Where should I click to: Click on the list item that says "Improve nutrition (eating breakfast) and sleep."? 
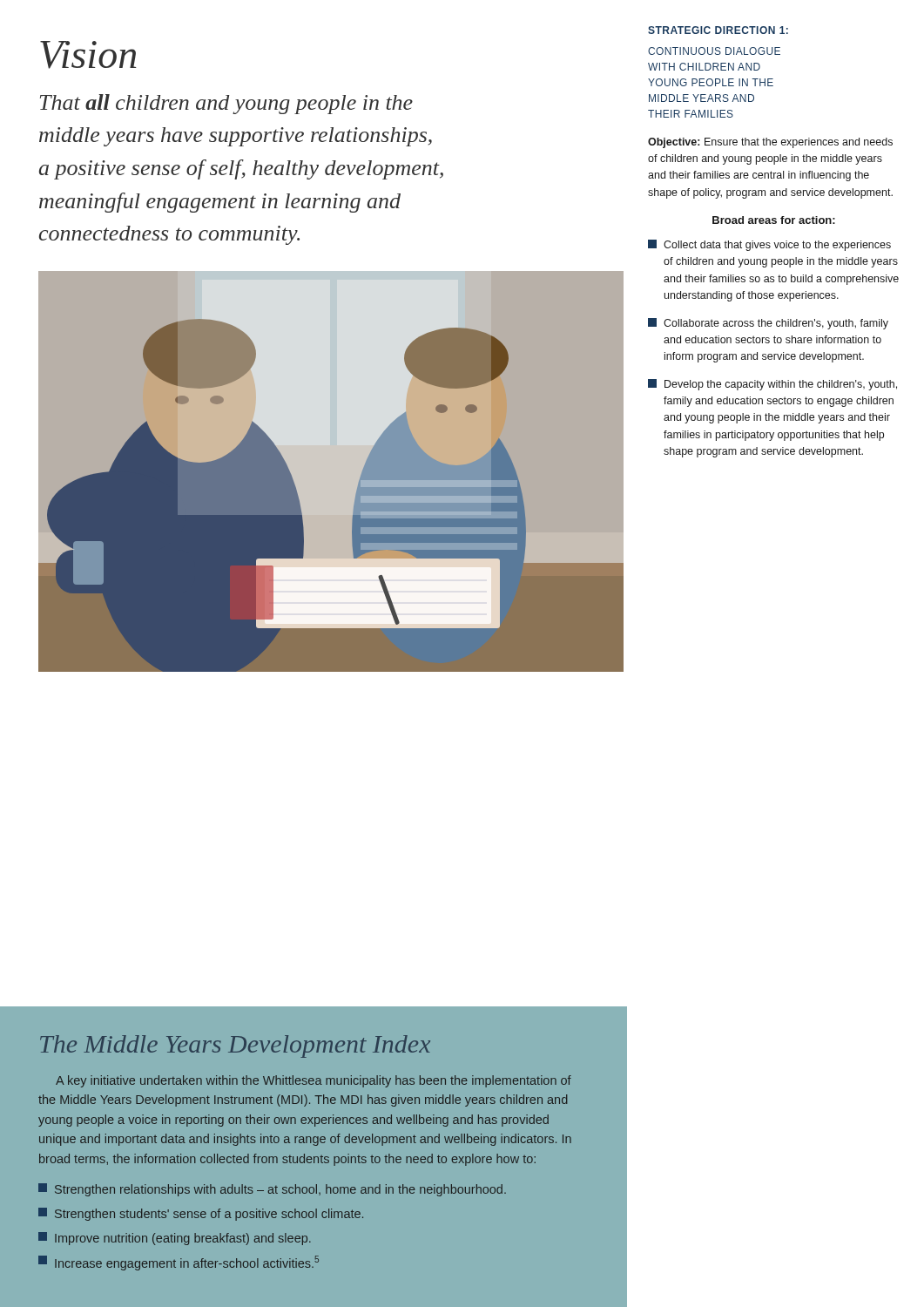[175, 1239]
